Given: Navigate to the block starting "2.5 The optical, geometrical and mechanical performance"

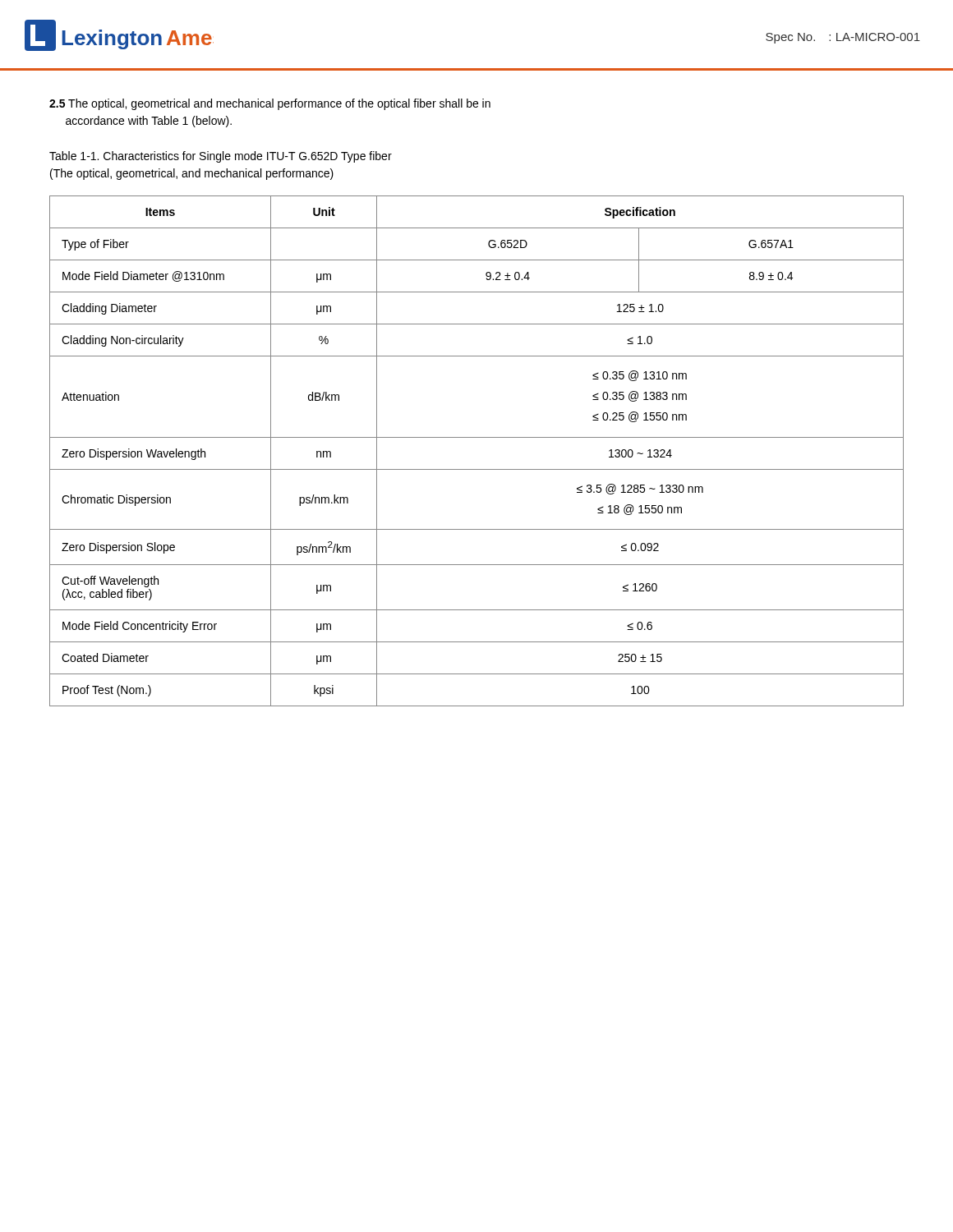Looking at the screenshot, I should point(270,112).
